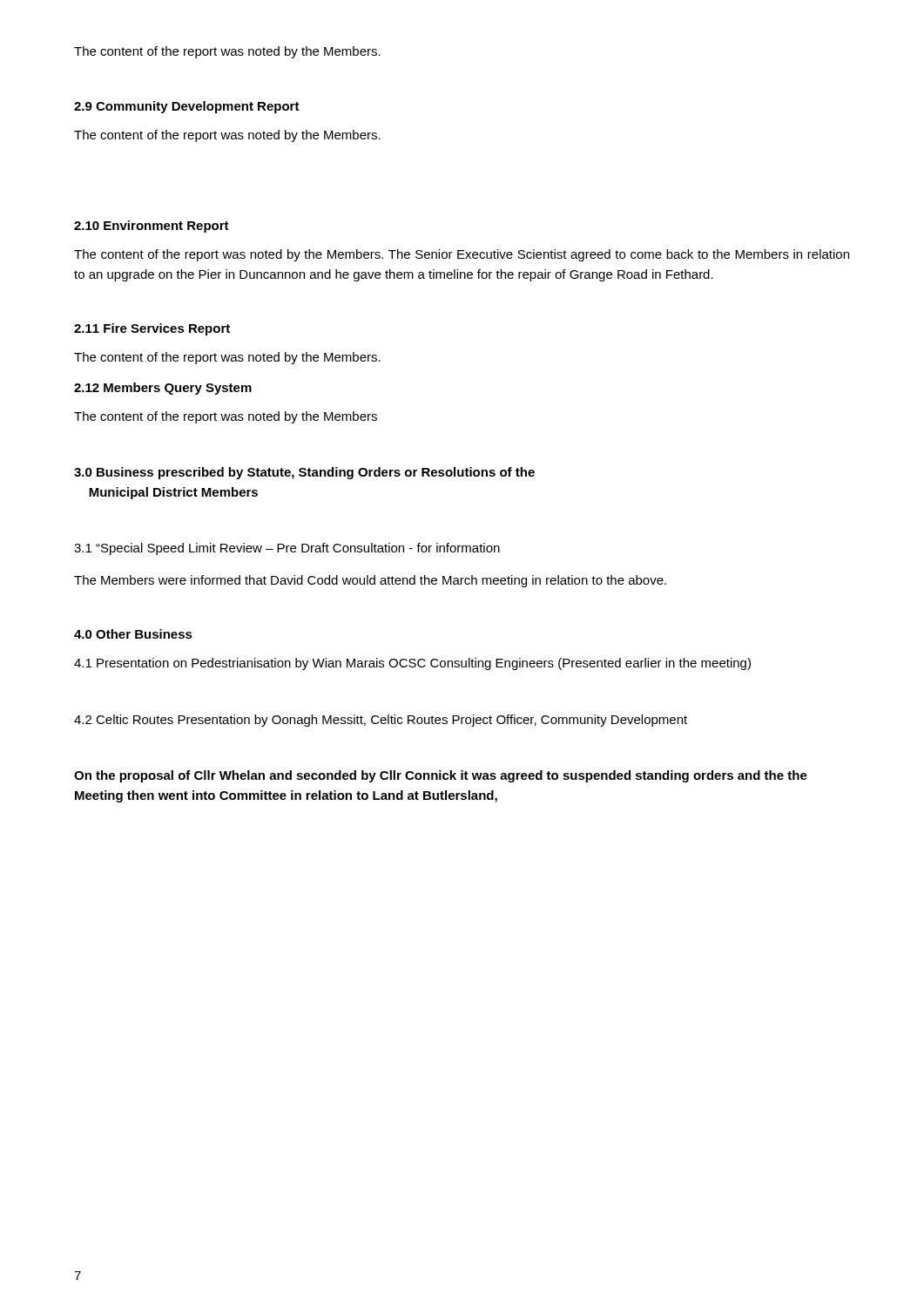924x1307 pixels.
Task: Locate the section header that opens with "3.0 Business prescribed by"
Action: (305, 482)
